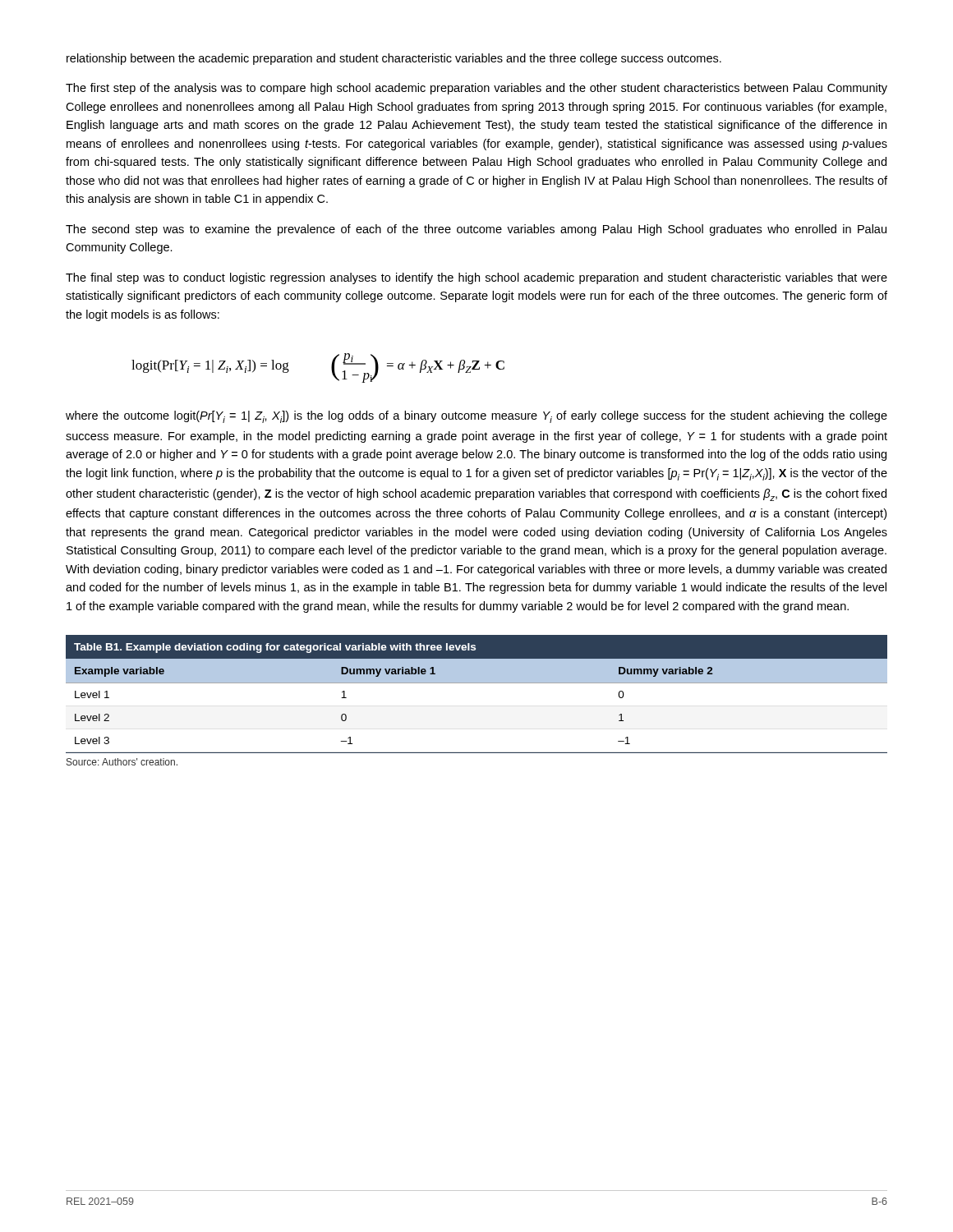This screenshot has height=1232, width=953.
Task: Locate the formula with the text "logit(Pr[Yi = 1|"
Action: [x=345, y=362]
